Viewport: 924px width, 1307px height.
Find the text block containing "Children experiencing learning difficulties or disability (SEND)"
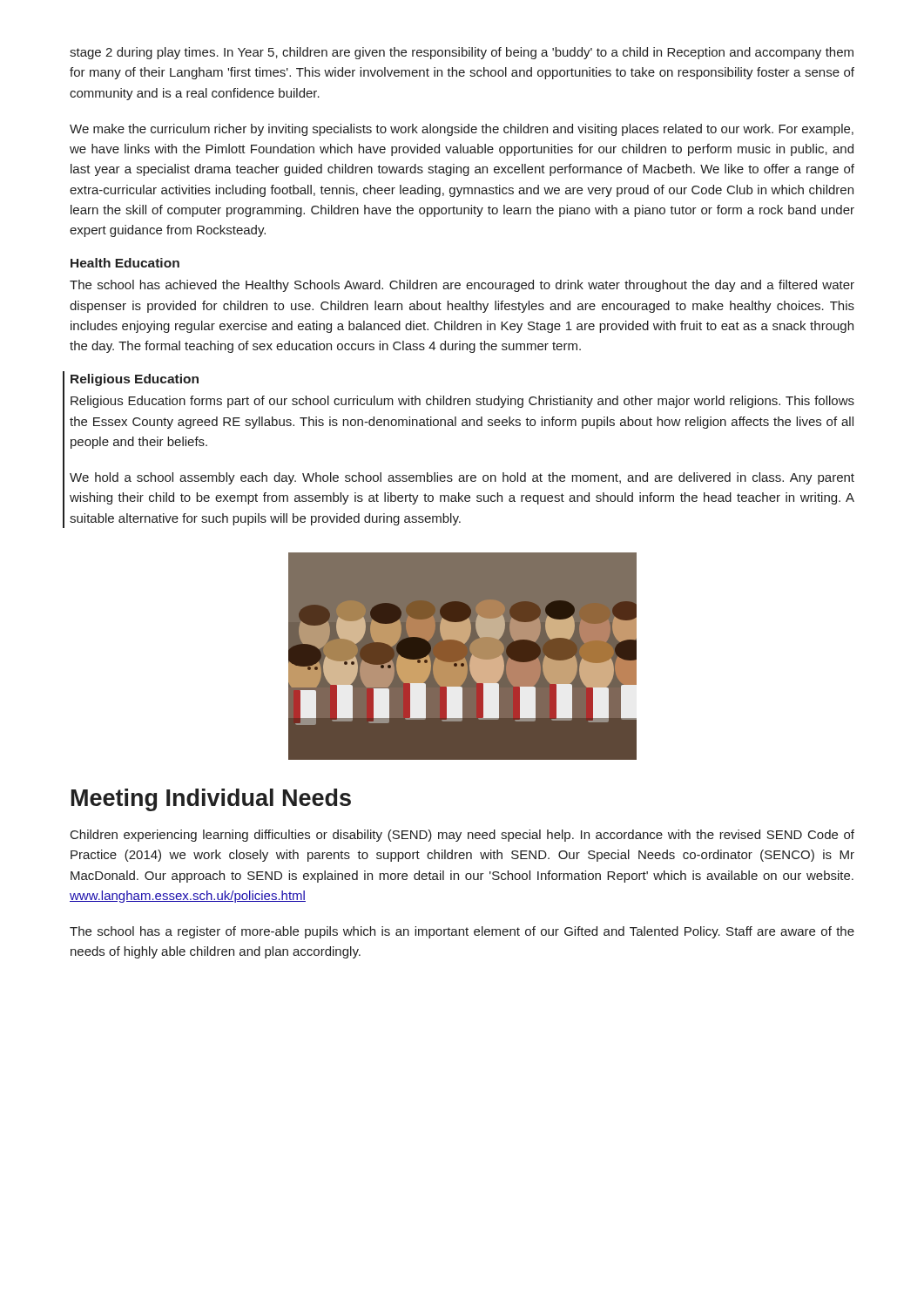[462, 865]
